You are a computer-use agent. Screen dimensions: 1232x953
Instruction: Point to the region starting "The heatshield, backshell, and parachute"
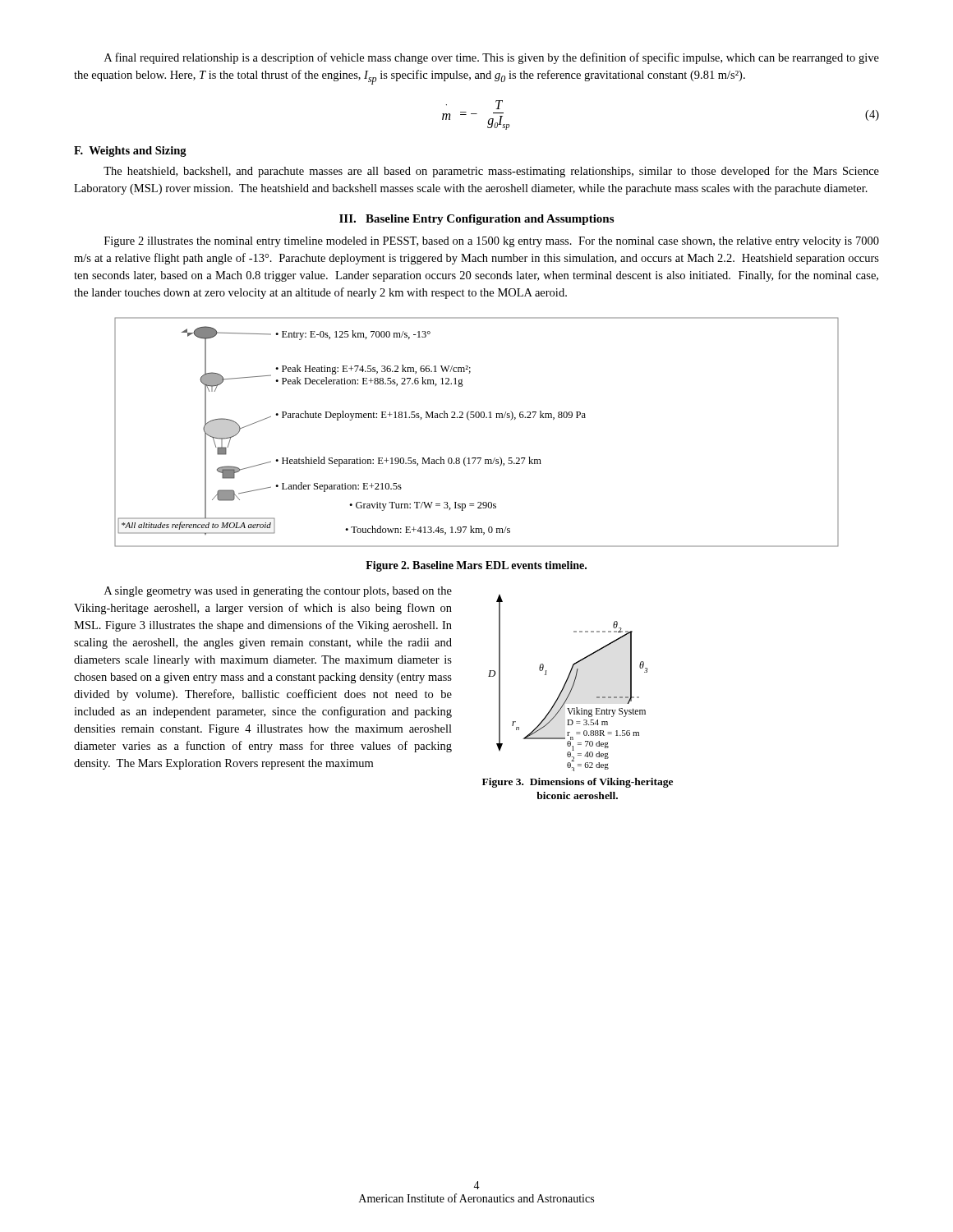476,179
